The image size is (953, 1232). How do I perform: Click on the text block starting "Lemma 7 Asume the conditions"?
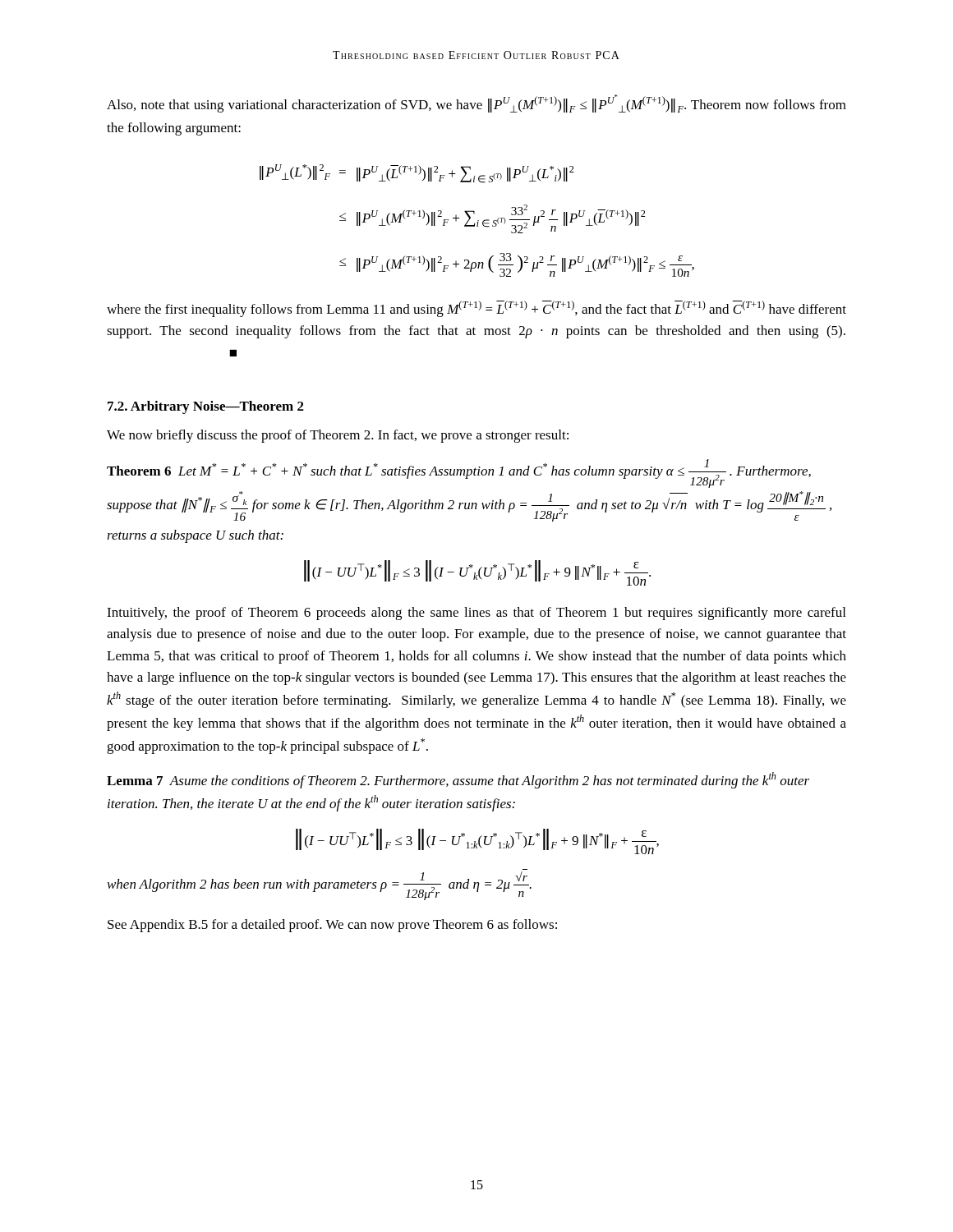[x=458, y=791]
